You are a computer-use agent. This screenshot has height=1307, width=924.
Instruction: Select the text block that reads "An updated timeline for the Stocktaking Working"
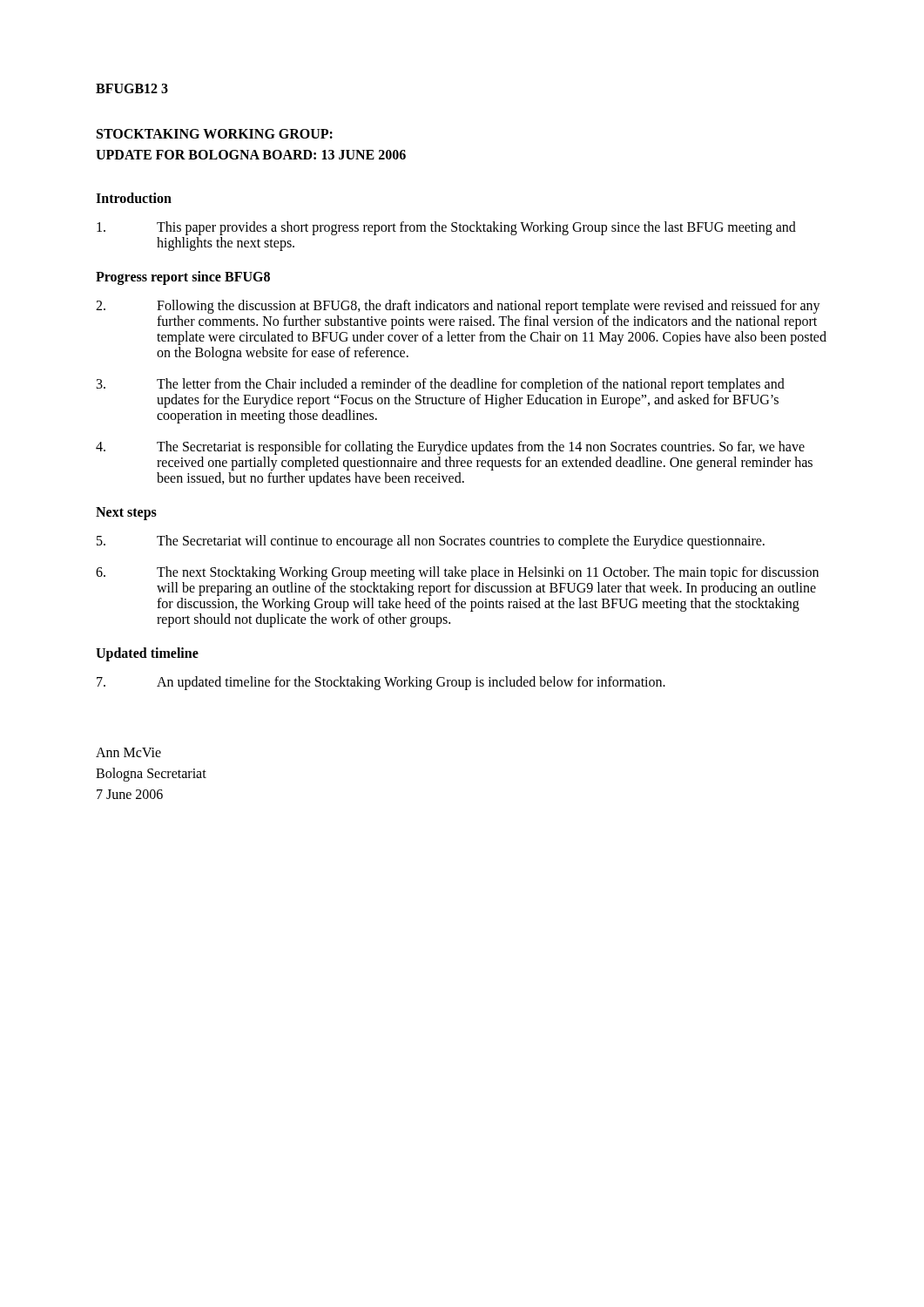pyautogui.click(x=462, y=682)
